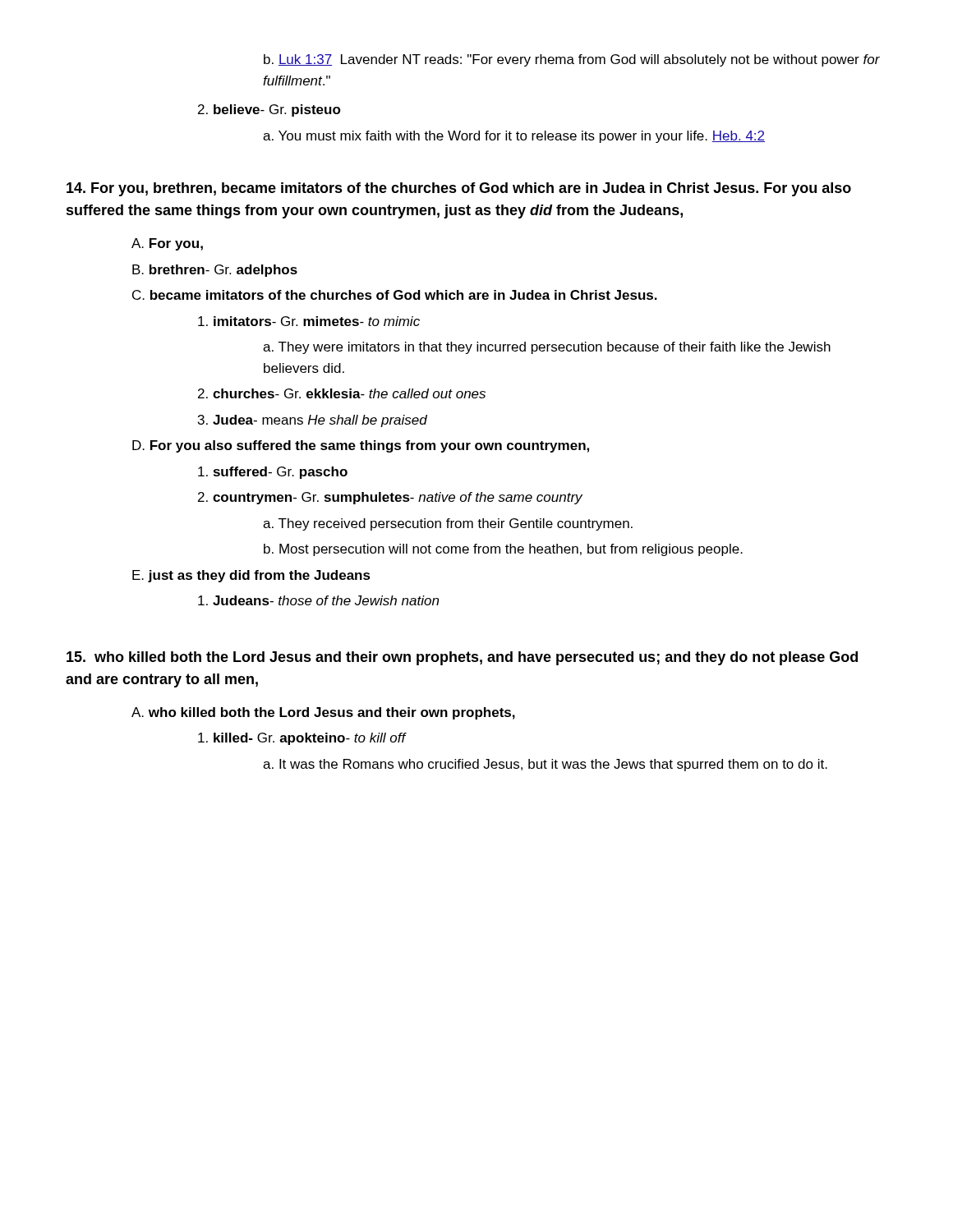Screen dimensions: 1232x953
Task: Click on the list item that reads "imitators- Gr. mimetes- to mimic"
Action: coord(309,321)
